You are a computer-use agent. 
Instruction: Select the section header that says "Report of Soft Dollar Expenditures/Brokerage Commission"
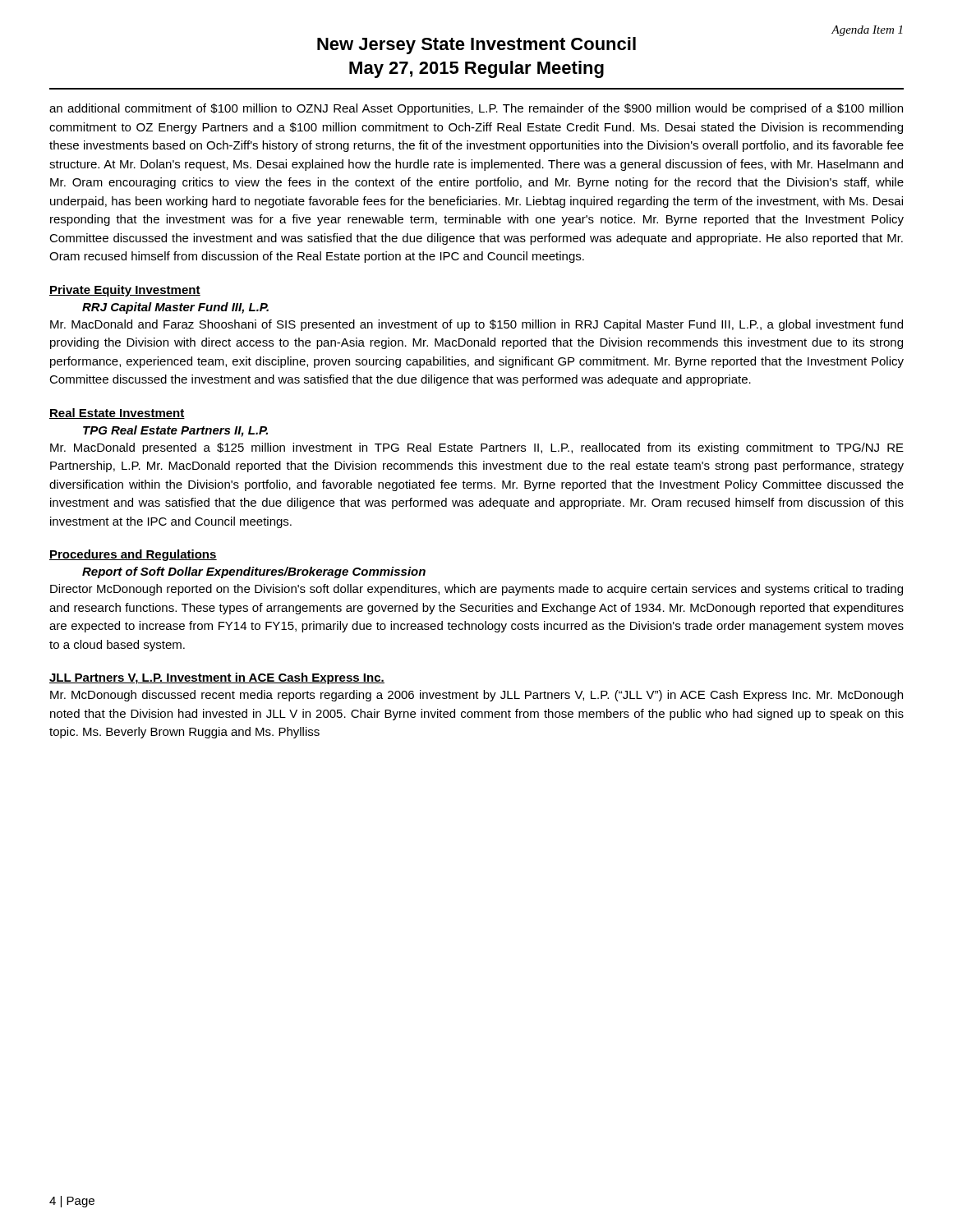click(x=254, y=571)
